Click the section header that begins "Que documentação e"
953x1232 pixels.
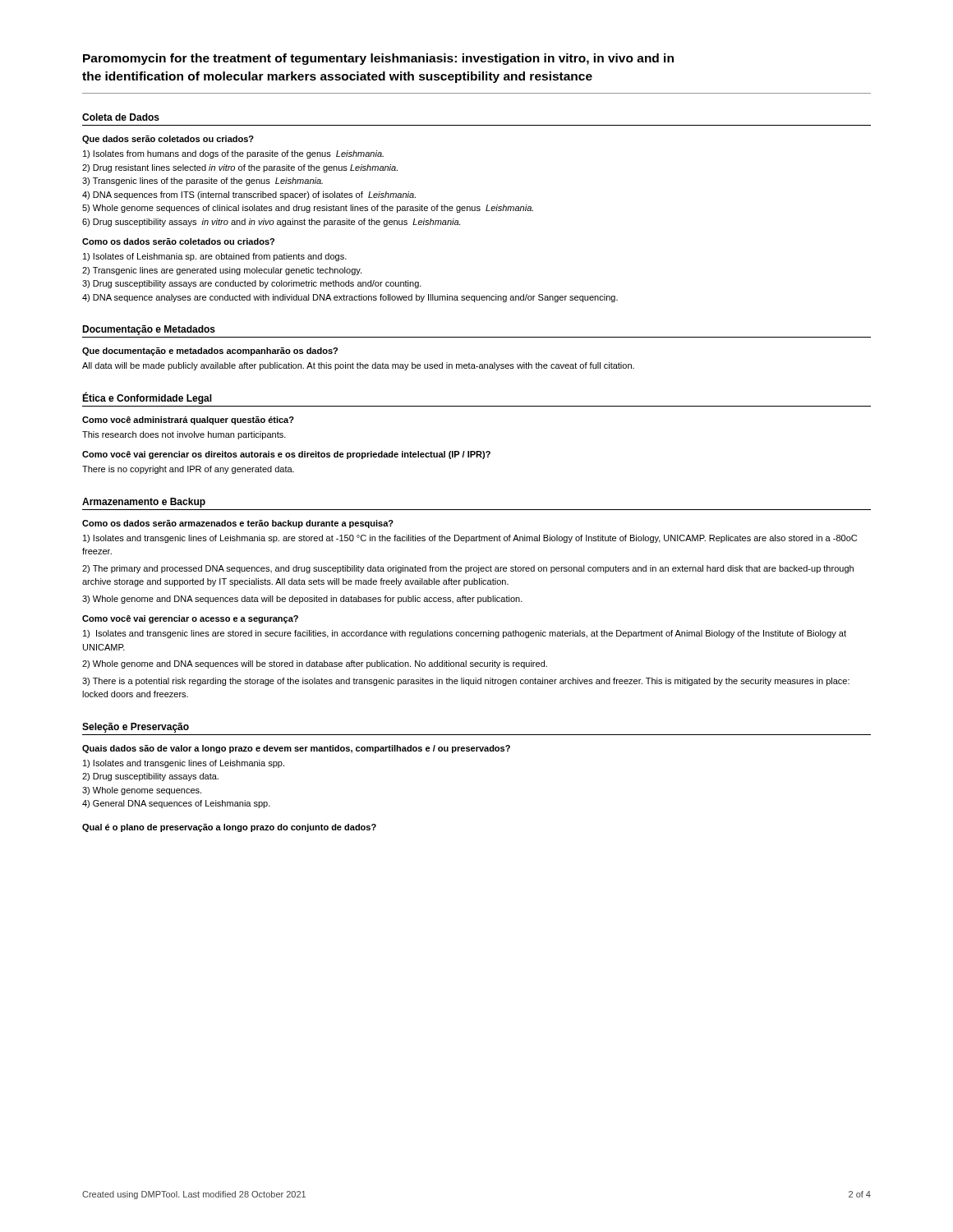(x=210, y=351)
